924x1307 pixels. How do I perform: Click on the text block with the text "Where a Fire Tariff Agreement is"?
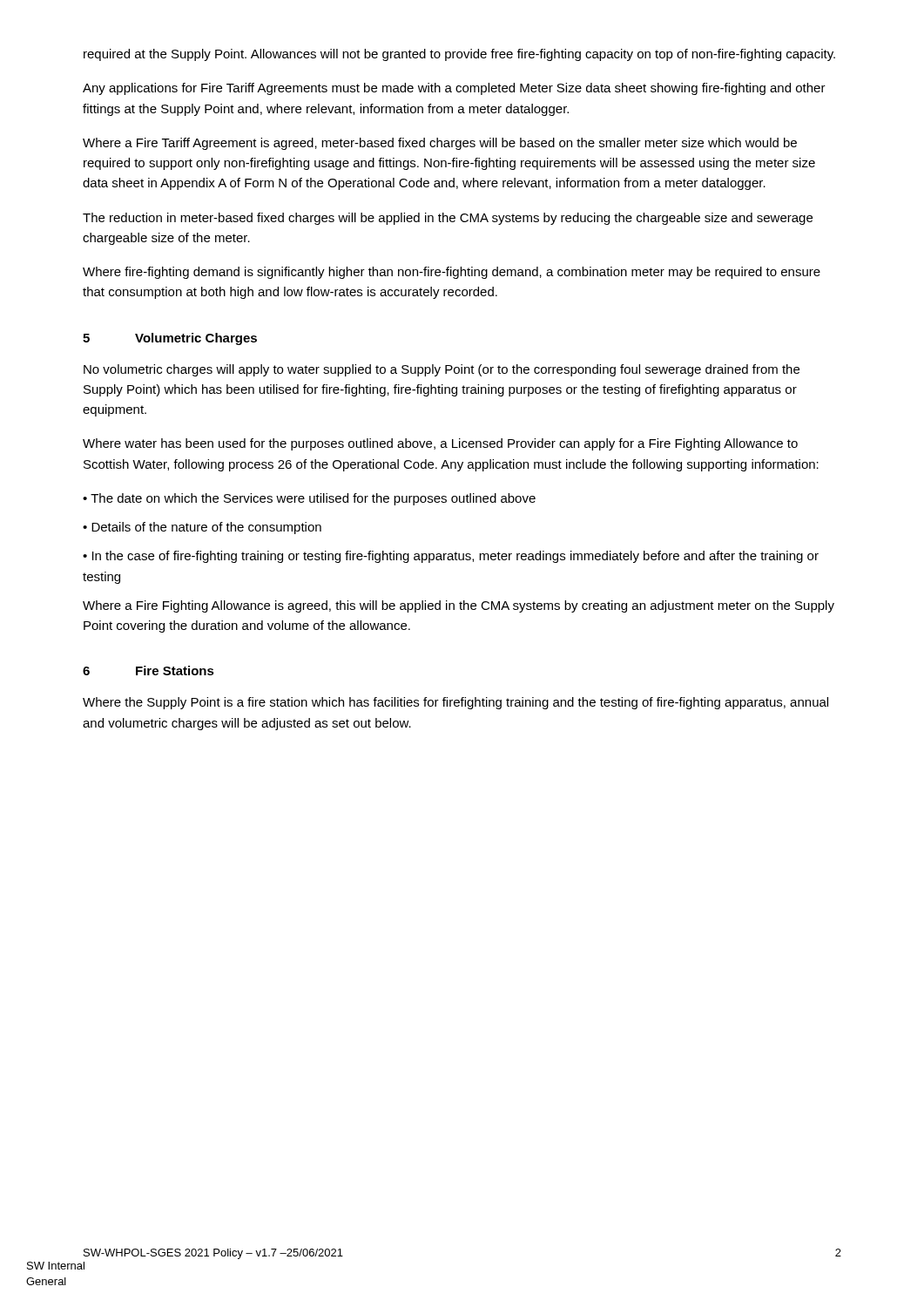[x=449, y=163]
